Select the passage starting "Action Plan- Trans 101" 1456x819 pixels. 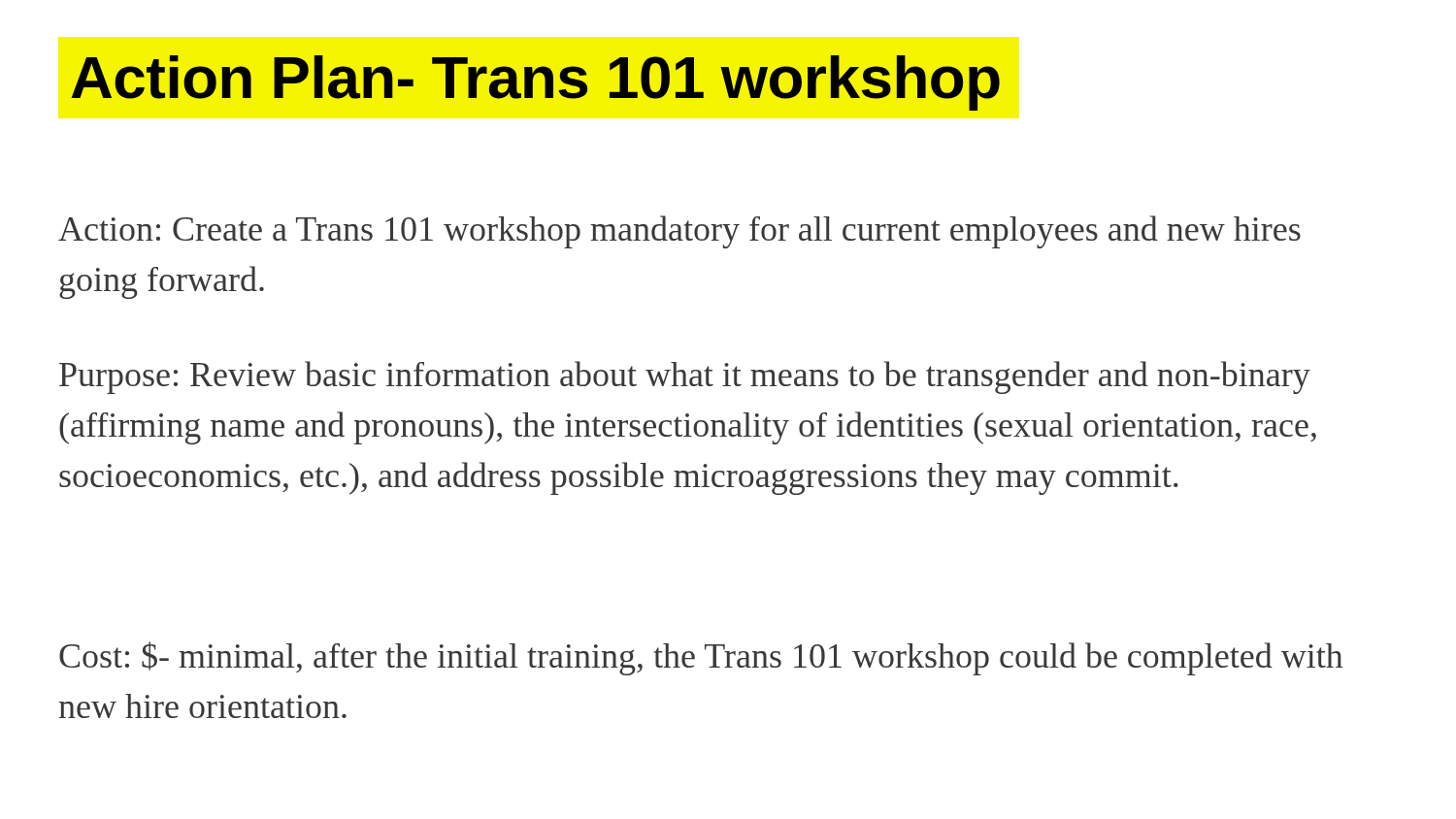coord(539,78)
